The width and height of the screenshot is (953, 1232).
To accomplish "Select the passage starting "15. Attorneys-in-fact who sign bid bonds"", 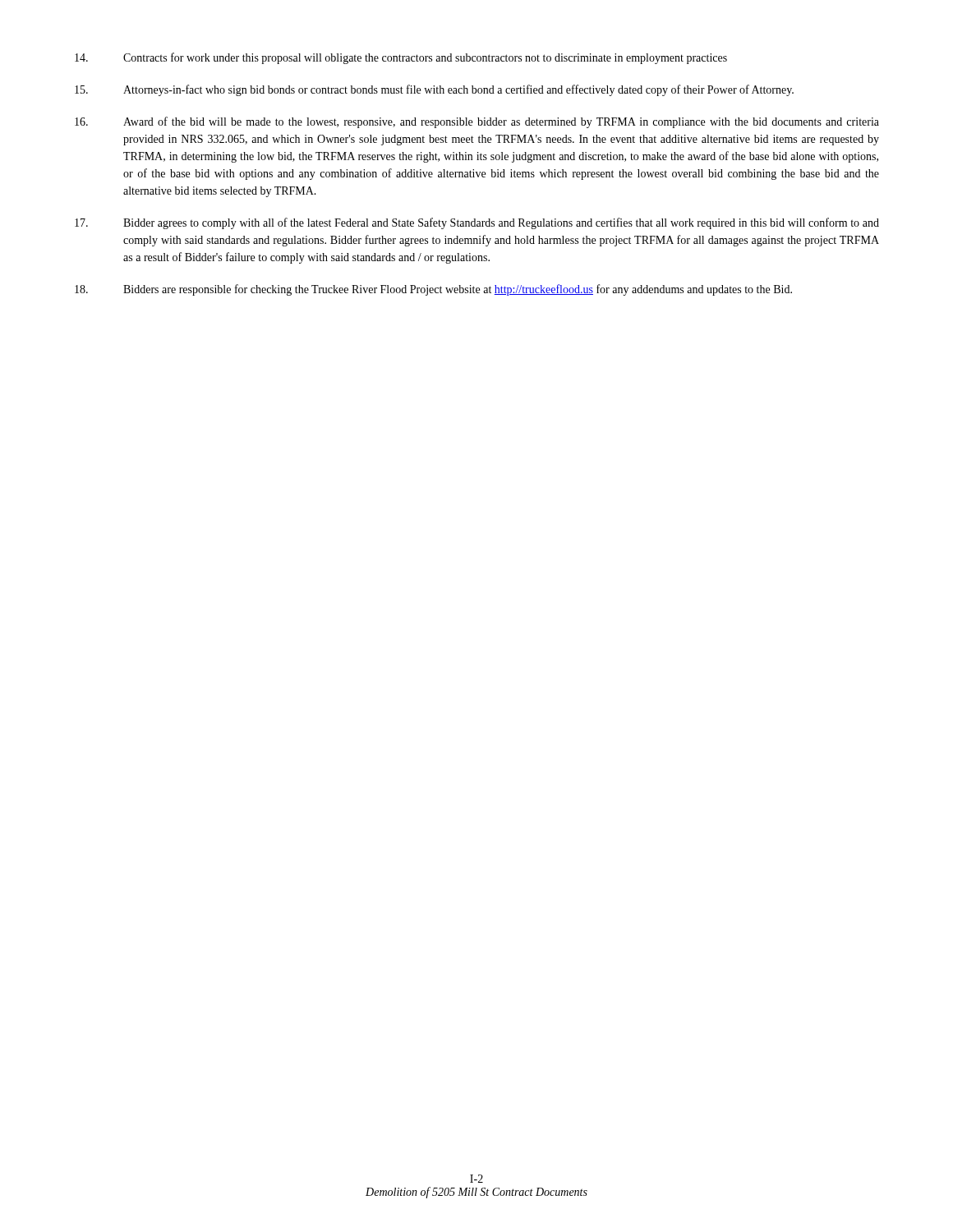I will 476,90.
